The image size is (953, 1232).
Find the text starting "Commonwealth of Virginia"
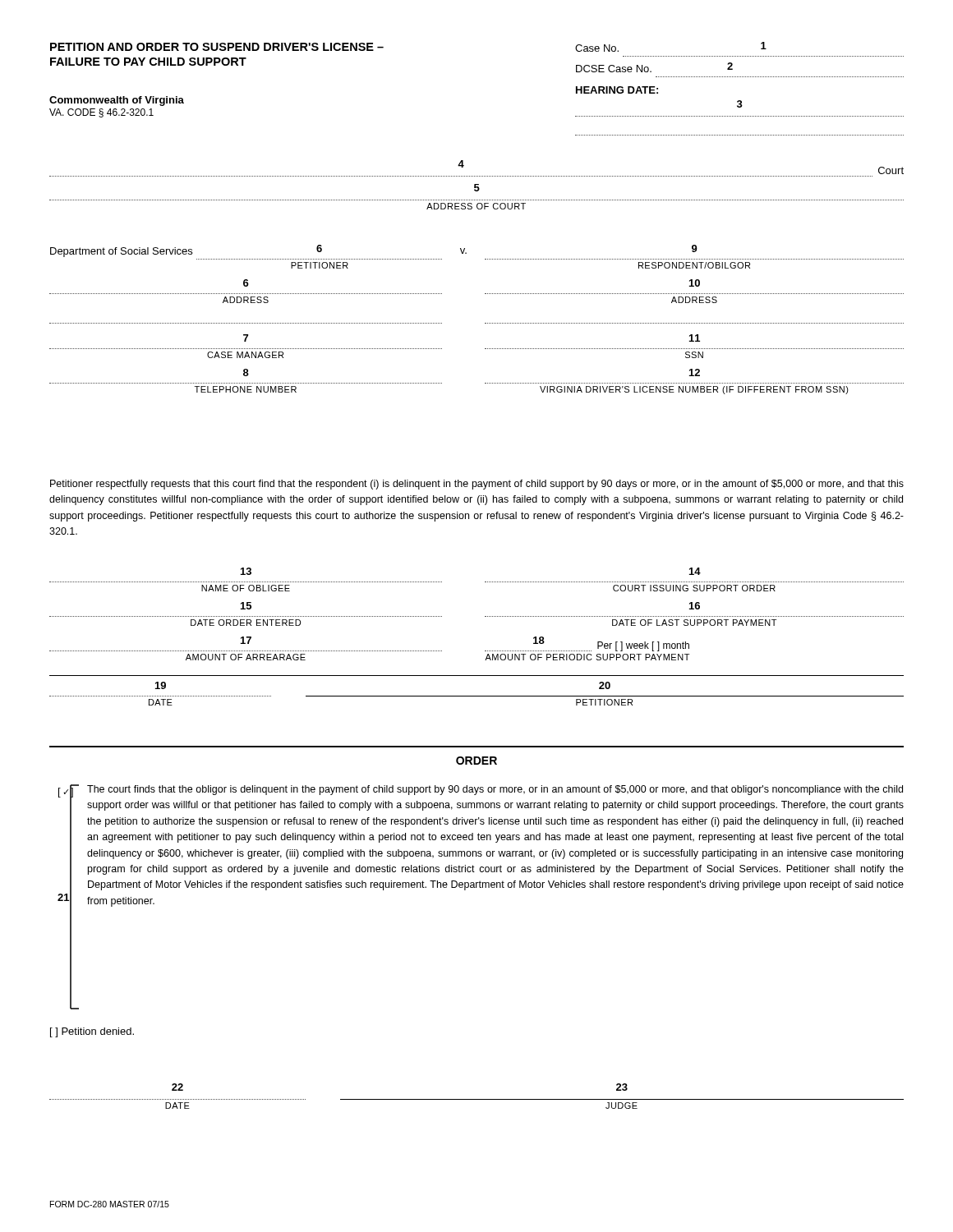(117, 101)
